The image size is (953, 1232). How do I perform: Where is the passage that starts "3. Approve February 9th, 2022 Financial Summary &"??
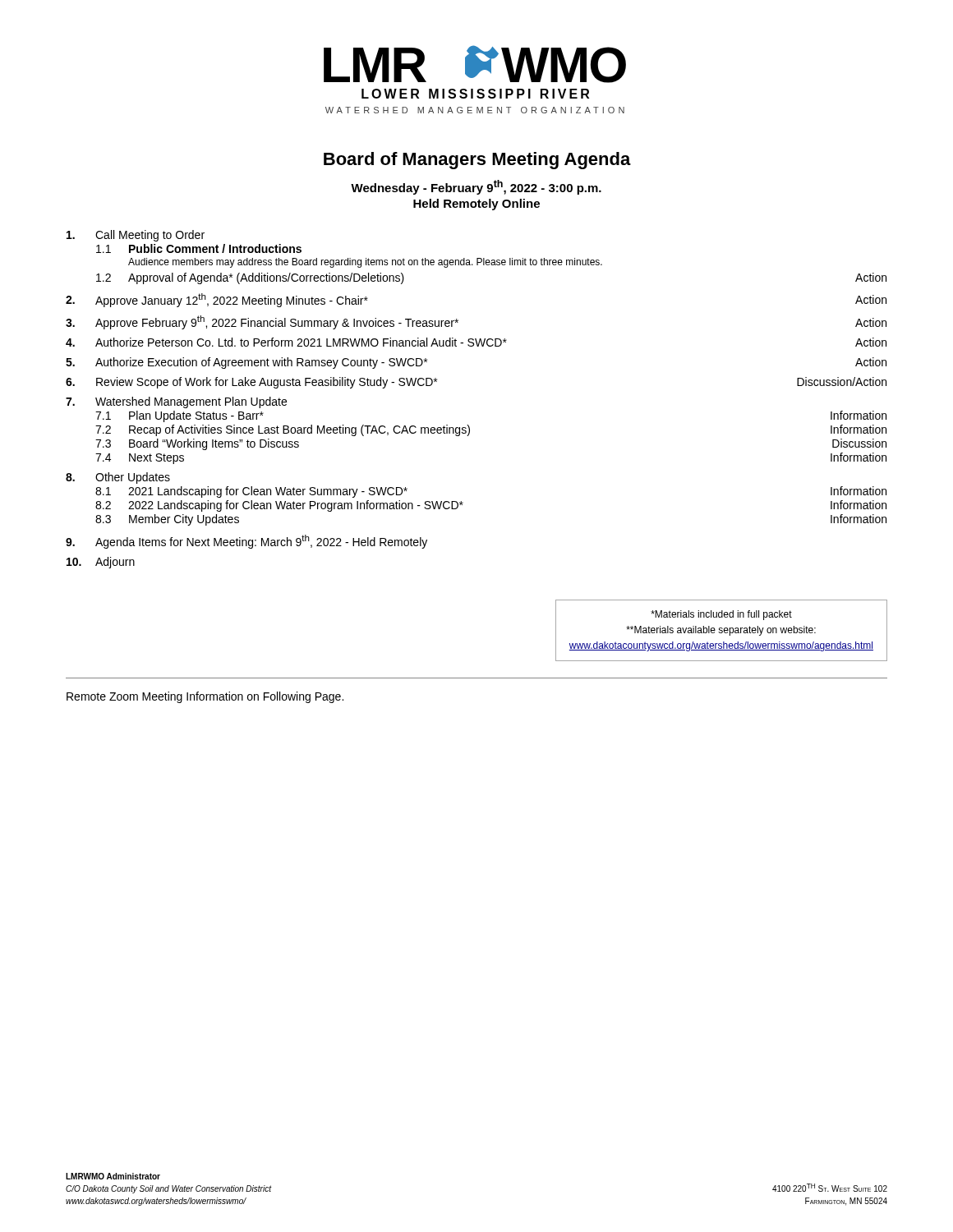[x=276, y=322]
